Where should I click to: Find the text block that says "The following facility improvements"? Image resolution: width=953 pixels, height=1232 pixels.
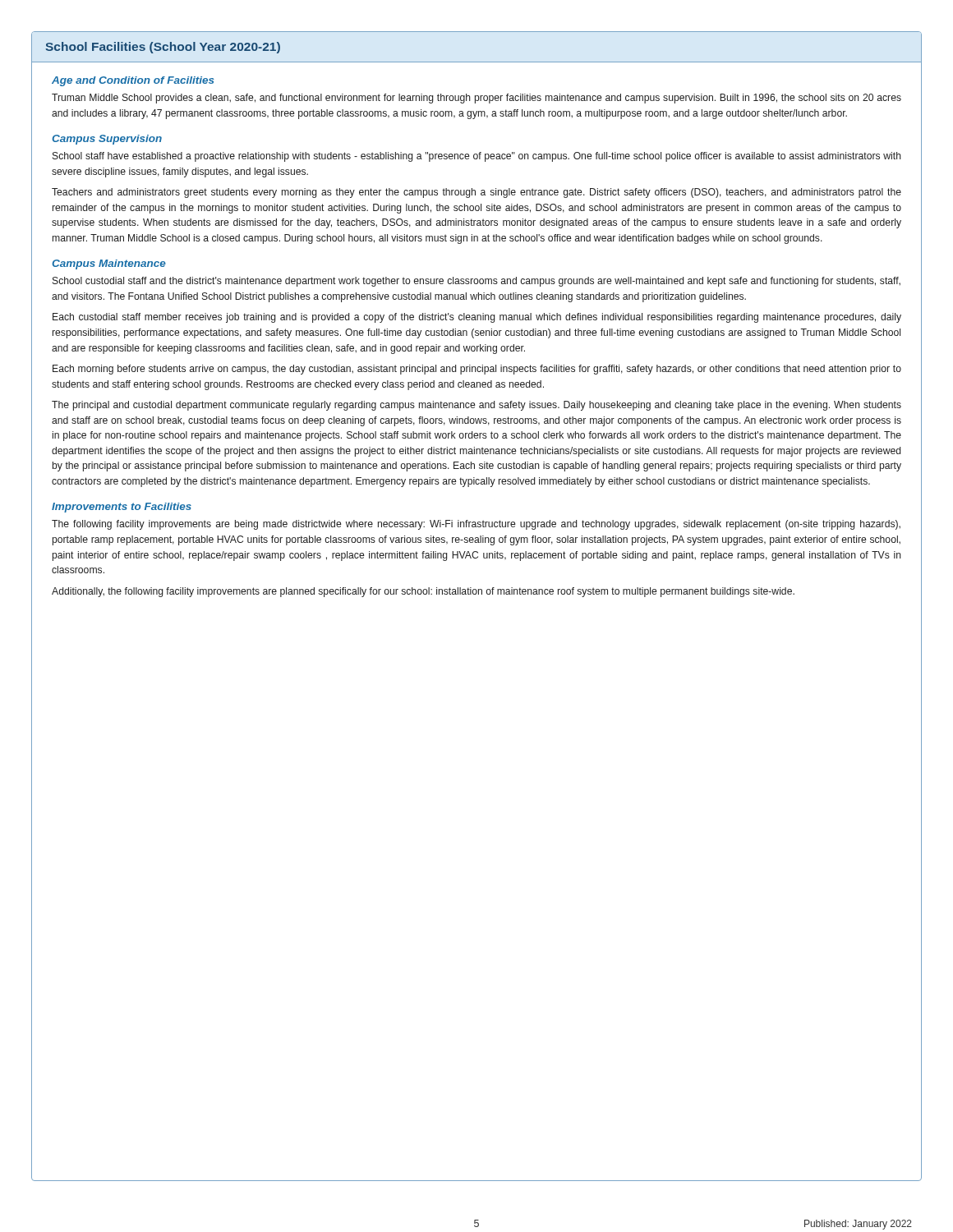[x=476, y=547]
